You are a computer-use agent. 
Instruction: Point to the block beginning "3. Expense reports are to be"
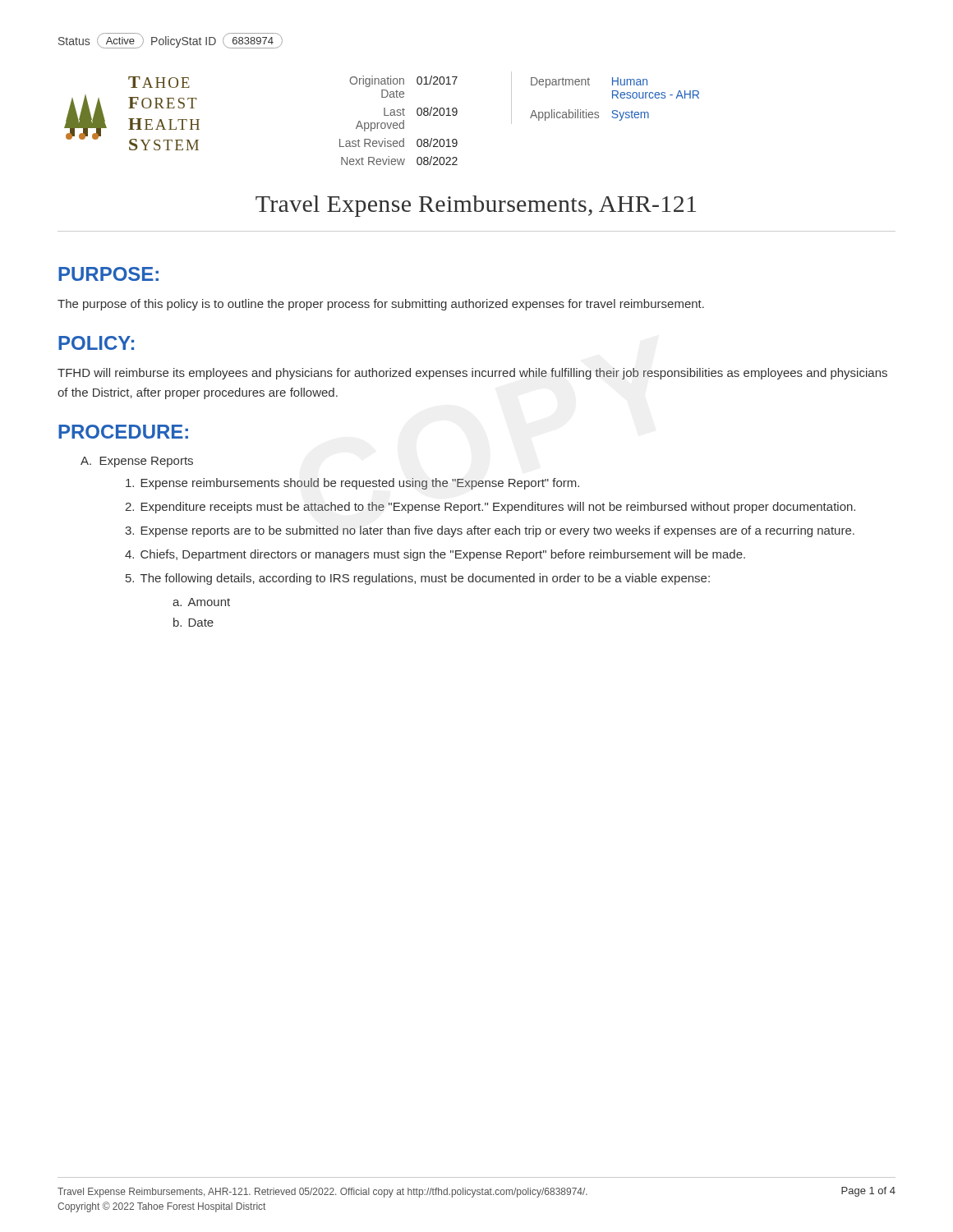490,530
